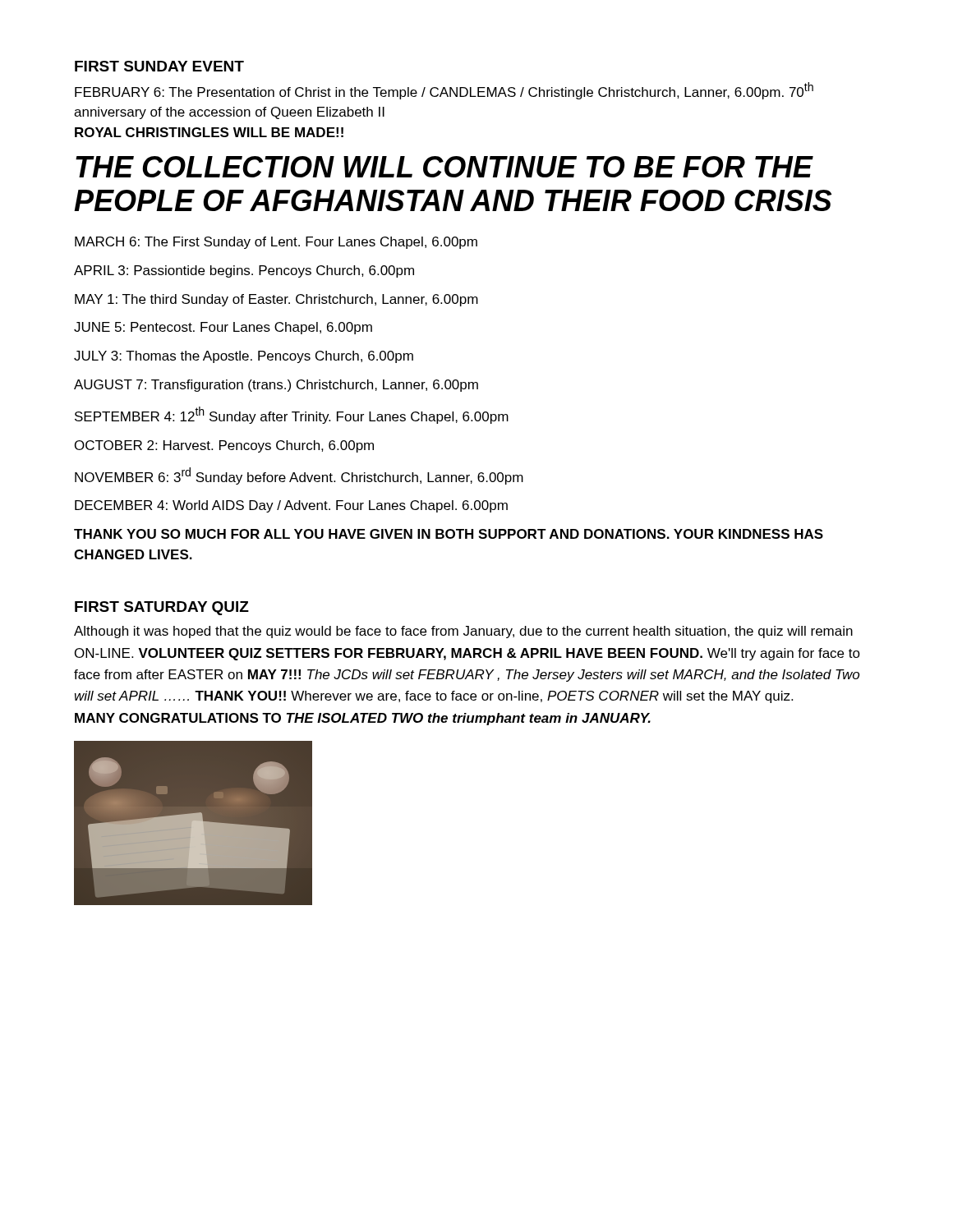This screenshot has width=953, height=1232.
Task: Where is the passage that starts "JULY 3: Thomas the"?
Action: 244,356
